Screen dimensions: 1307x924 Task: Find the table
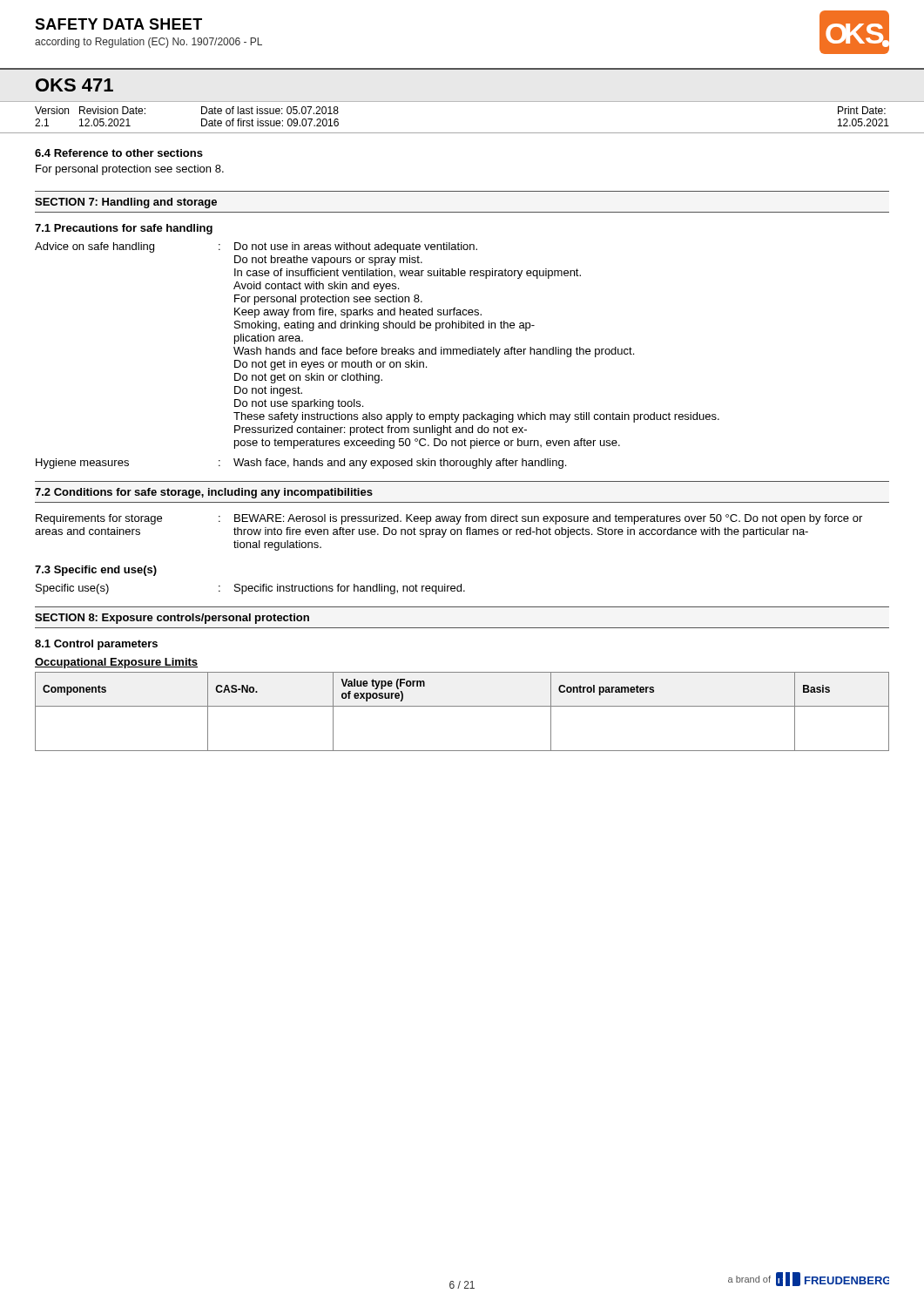coord(462,711)
